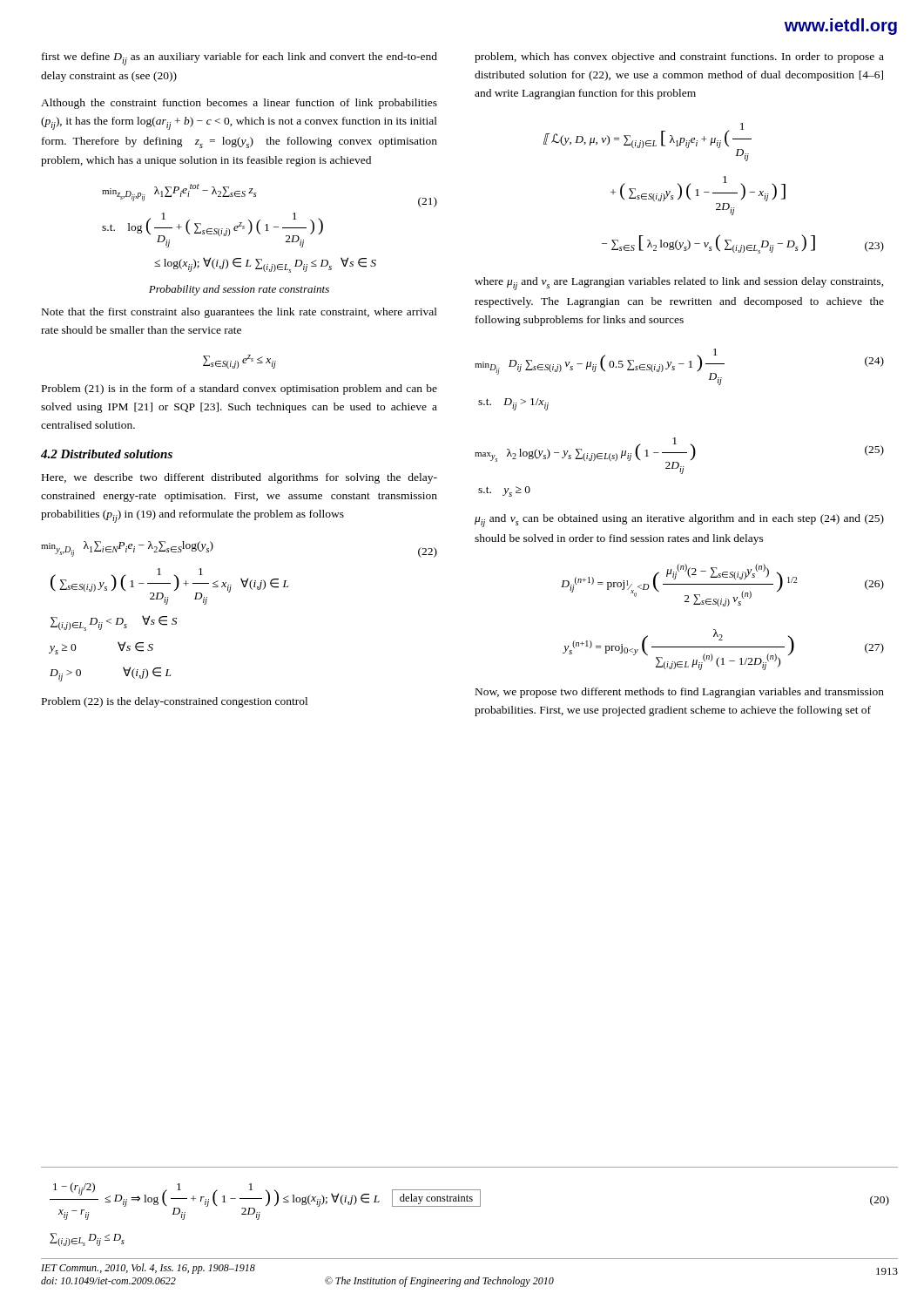Viewport: 924px width, 1307px height.
Task: Select the formula that reads "maxys λ2 log(ys) −"
Action: tap(679, 466)
